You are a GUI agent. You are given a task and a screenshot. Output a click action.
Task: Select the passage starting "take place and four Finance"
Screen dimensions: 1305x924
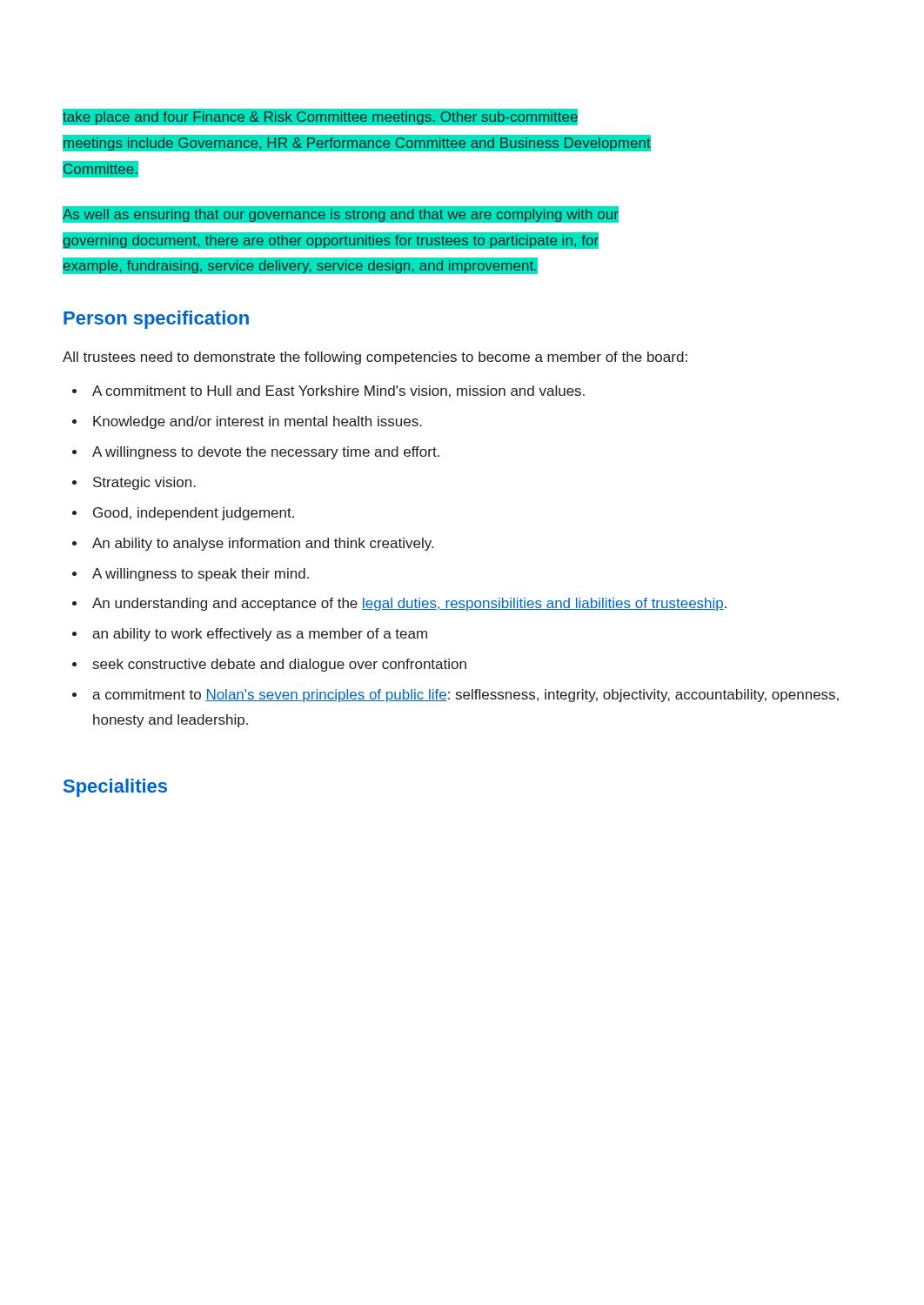[x=357, y=143]
